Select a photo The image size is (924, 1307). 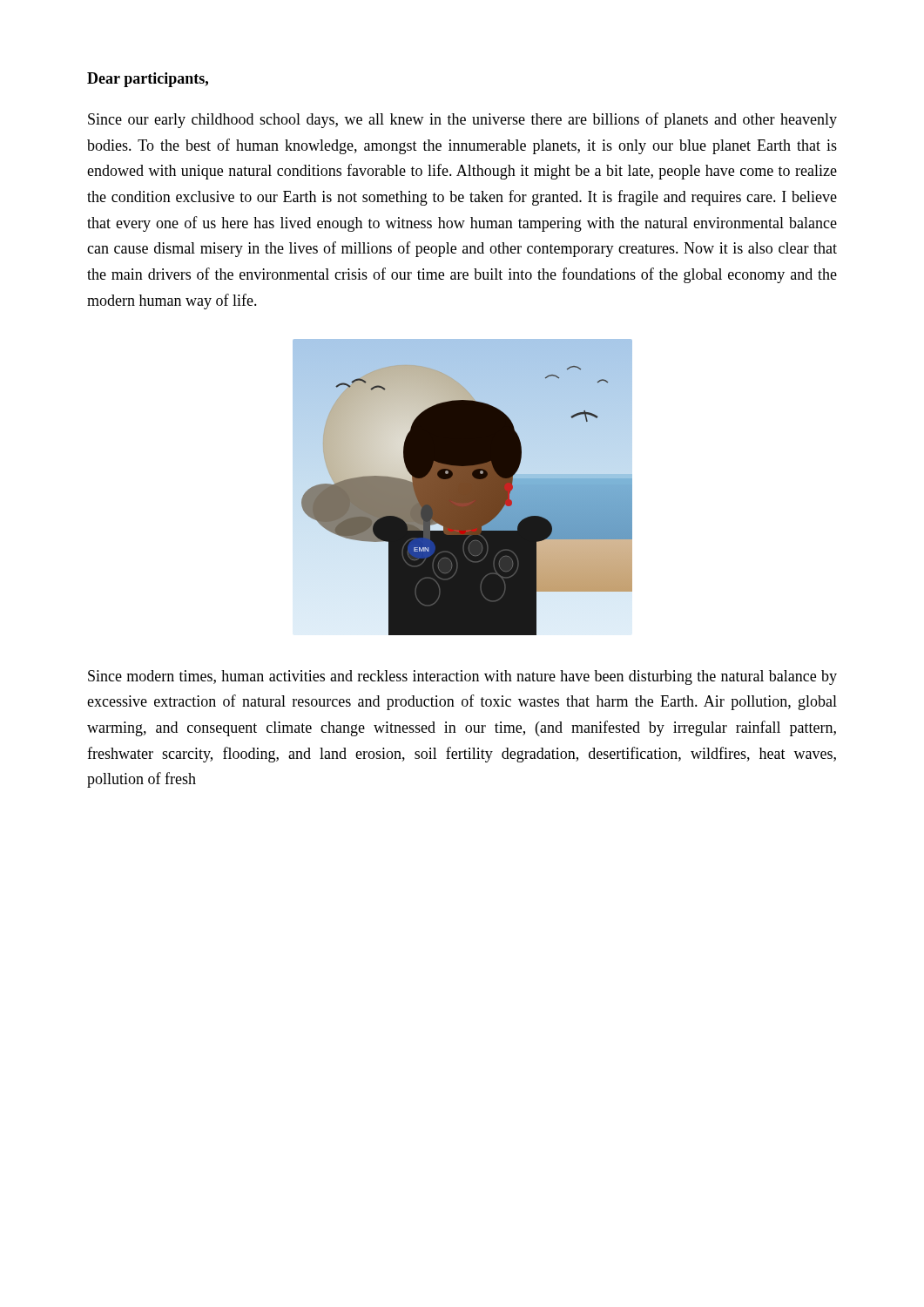point(462,489)
